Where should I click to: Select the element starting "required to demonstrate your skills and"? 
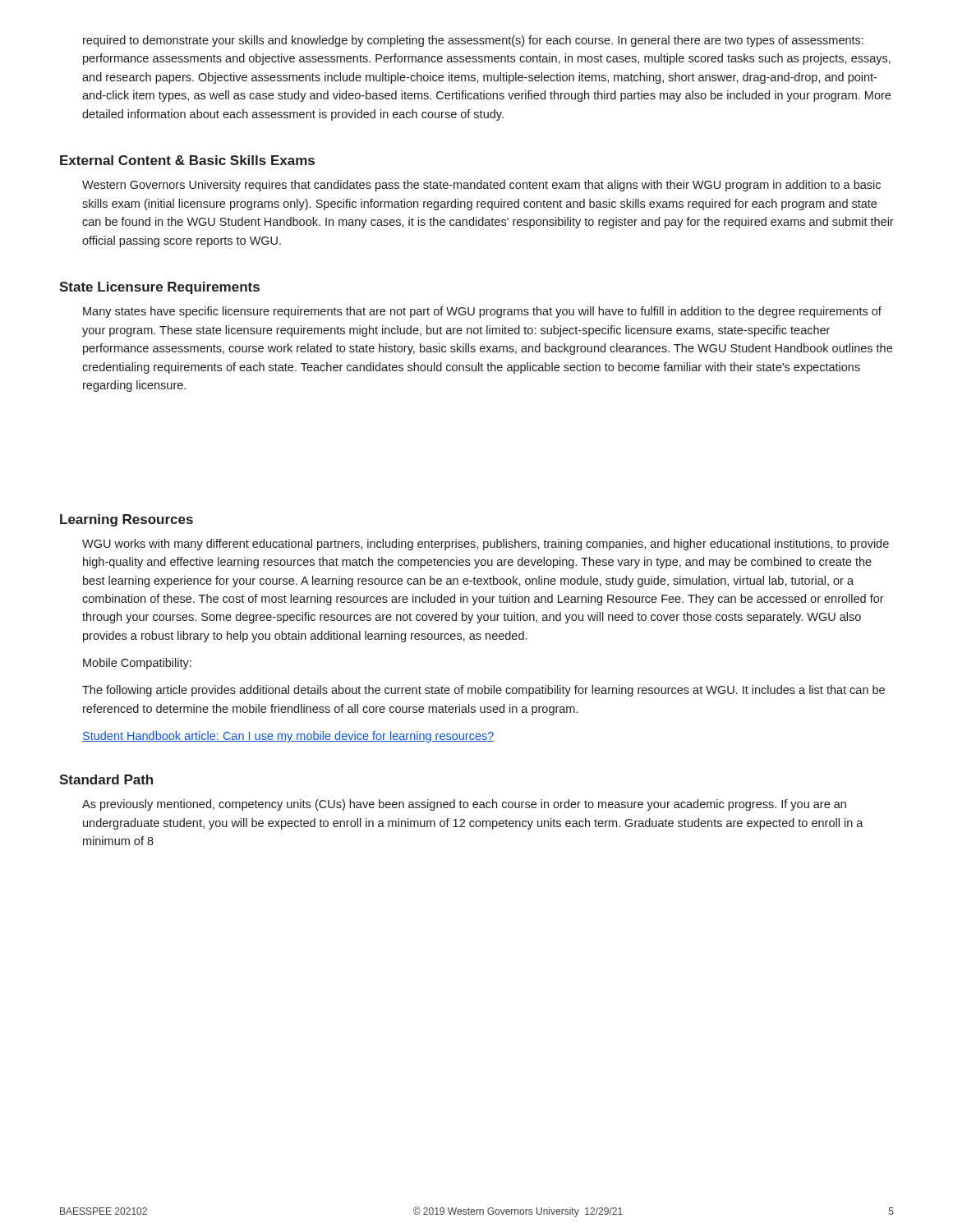pyautogui.click(x=487, y=77)
